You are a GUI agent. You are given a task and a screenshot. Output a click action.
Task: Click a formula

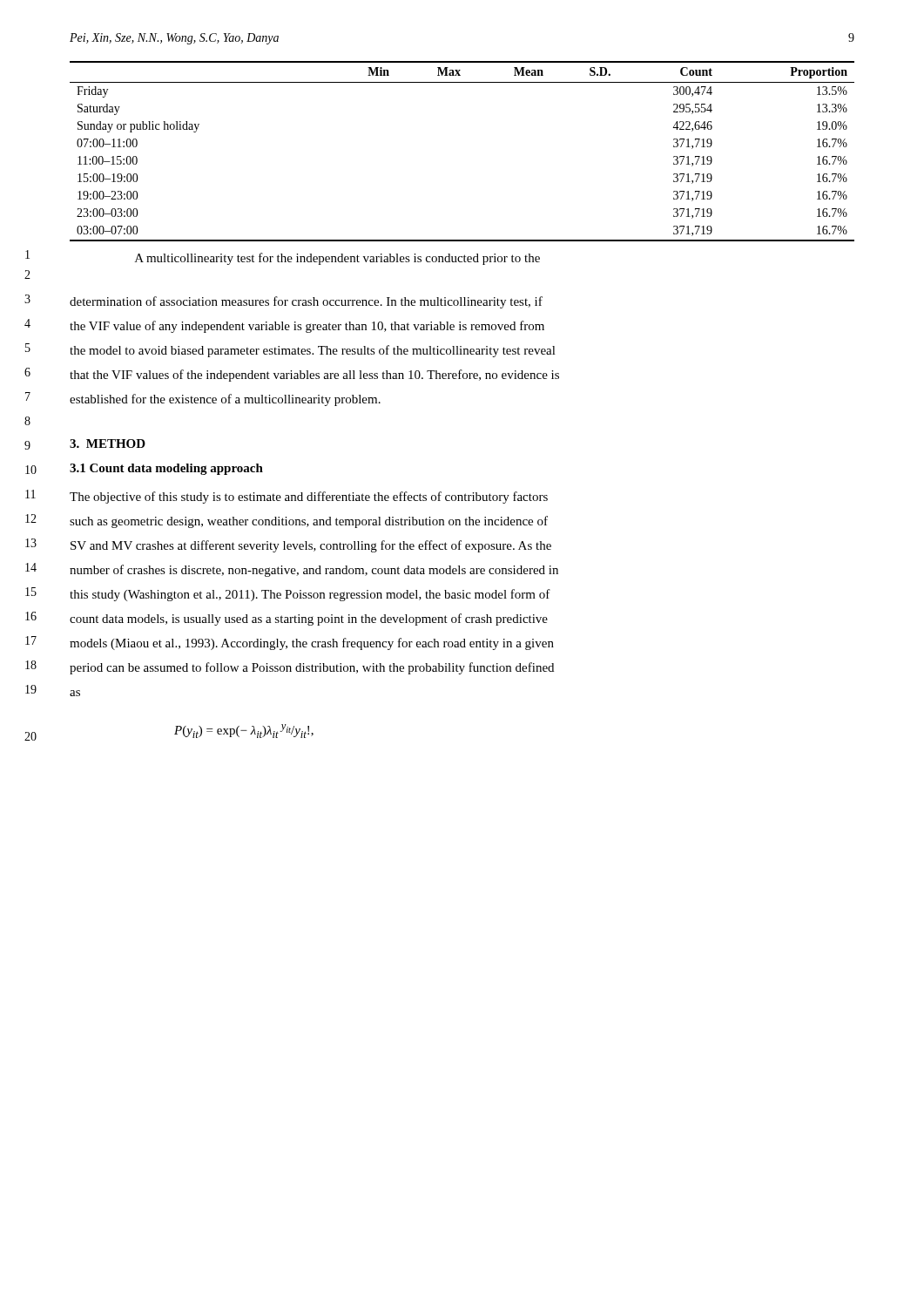tap(244, 731)
